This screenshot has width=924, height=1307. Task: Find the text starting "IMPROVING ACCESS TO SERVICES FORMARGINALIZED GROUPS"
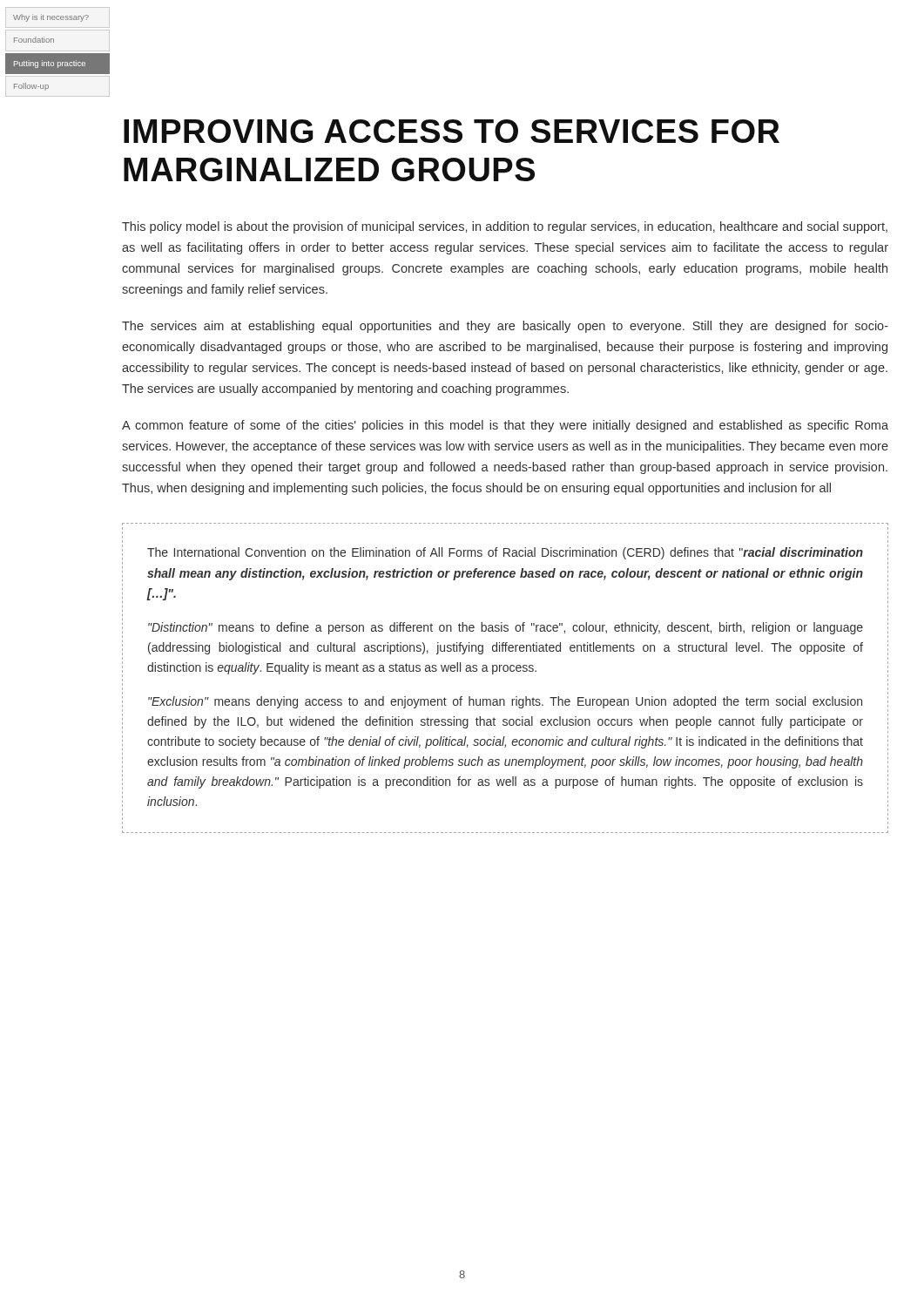click(x=505, y=151)
